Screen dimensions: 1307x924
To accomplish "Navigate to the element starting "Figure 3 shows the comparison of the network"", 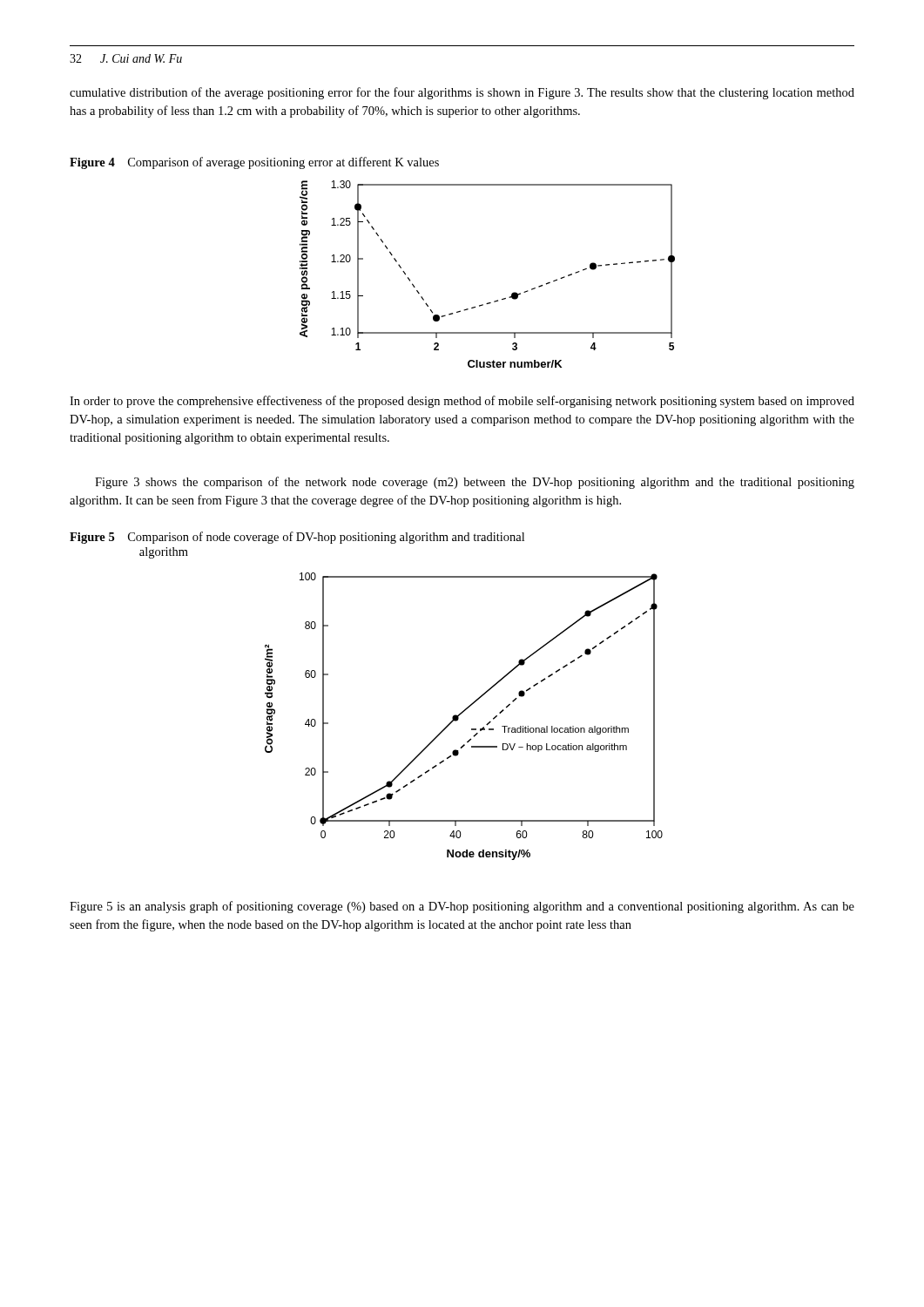I will [x=462, y=491].
